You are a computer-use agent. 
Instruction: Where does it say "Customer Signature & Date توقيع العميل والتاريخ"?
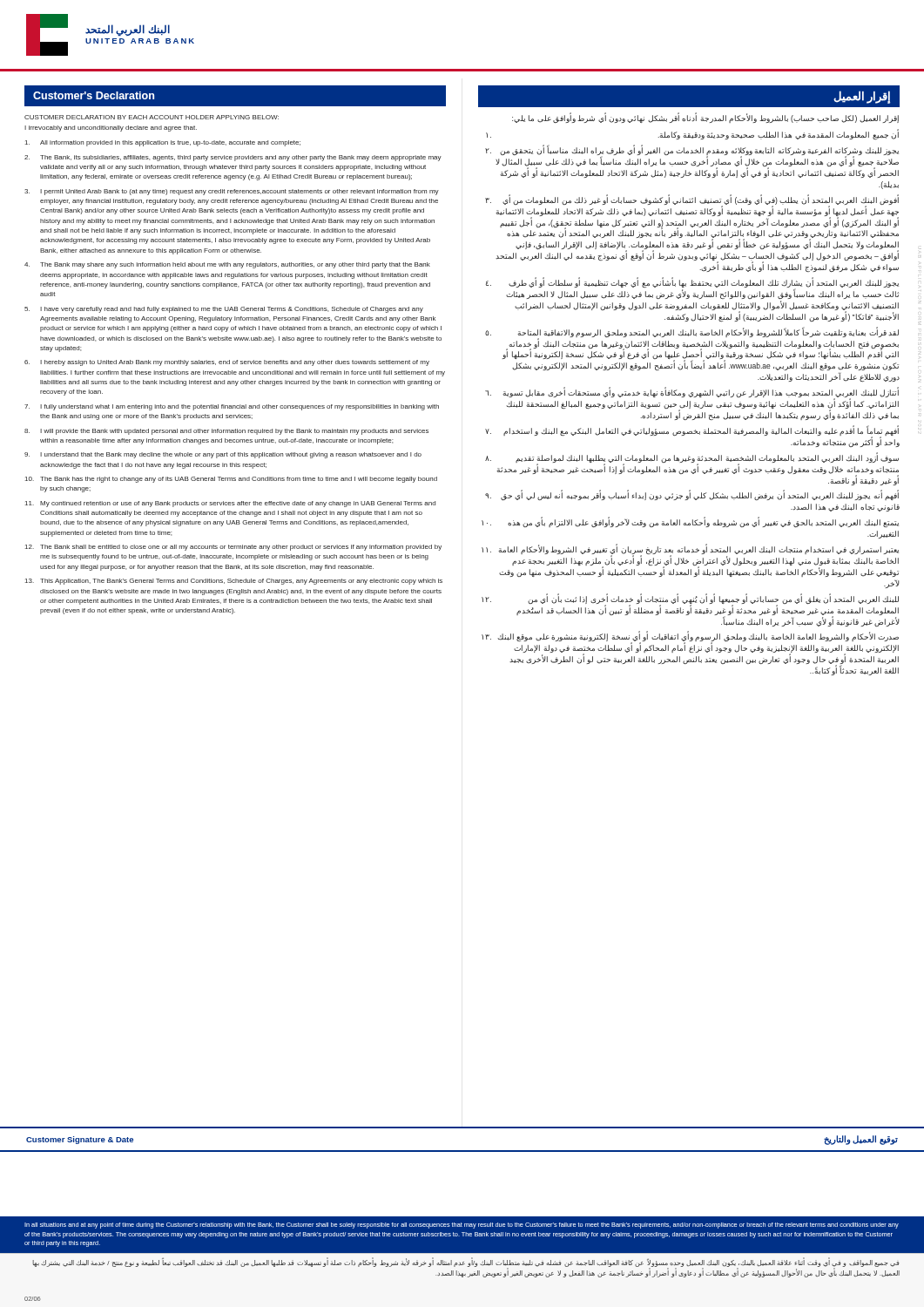[462, 1139]
